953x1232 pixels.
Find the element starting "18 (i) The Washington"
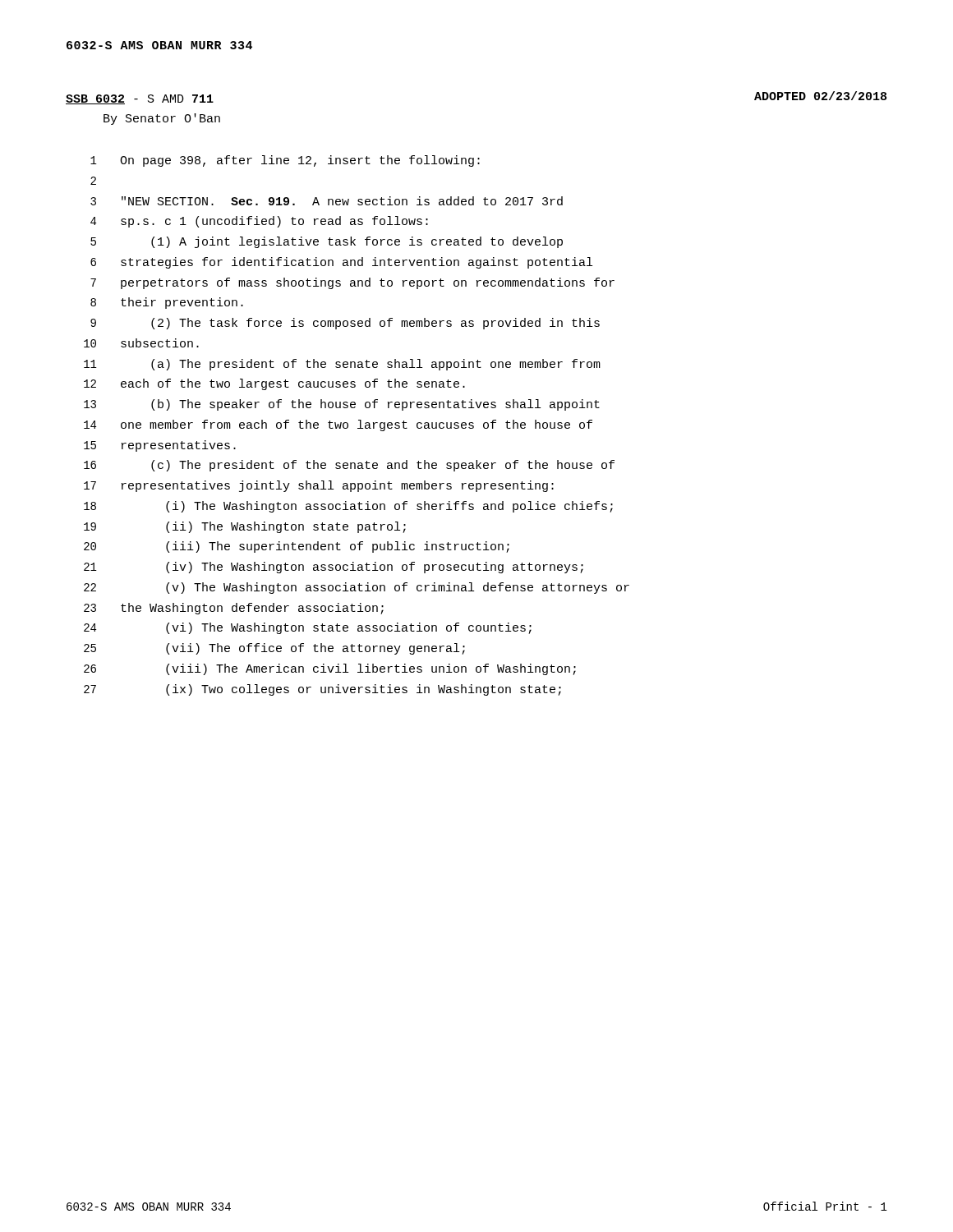pos(476,508)
